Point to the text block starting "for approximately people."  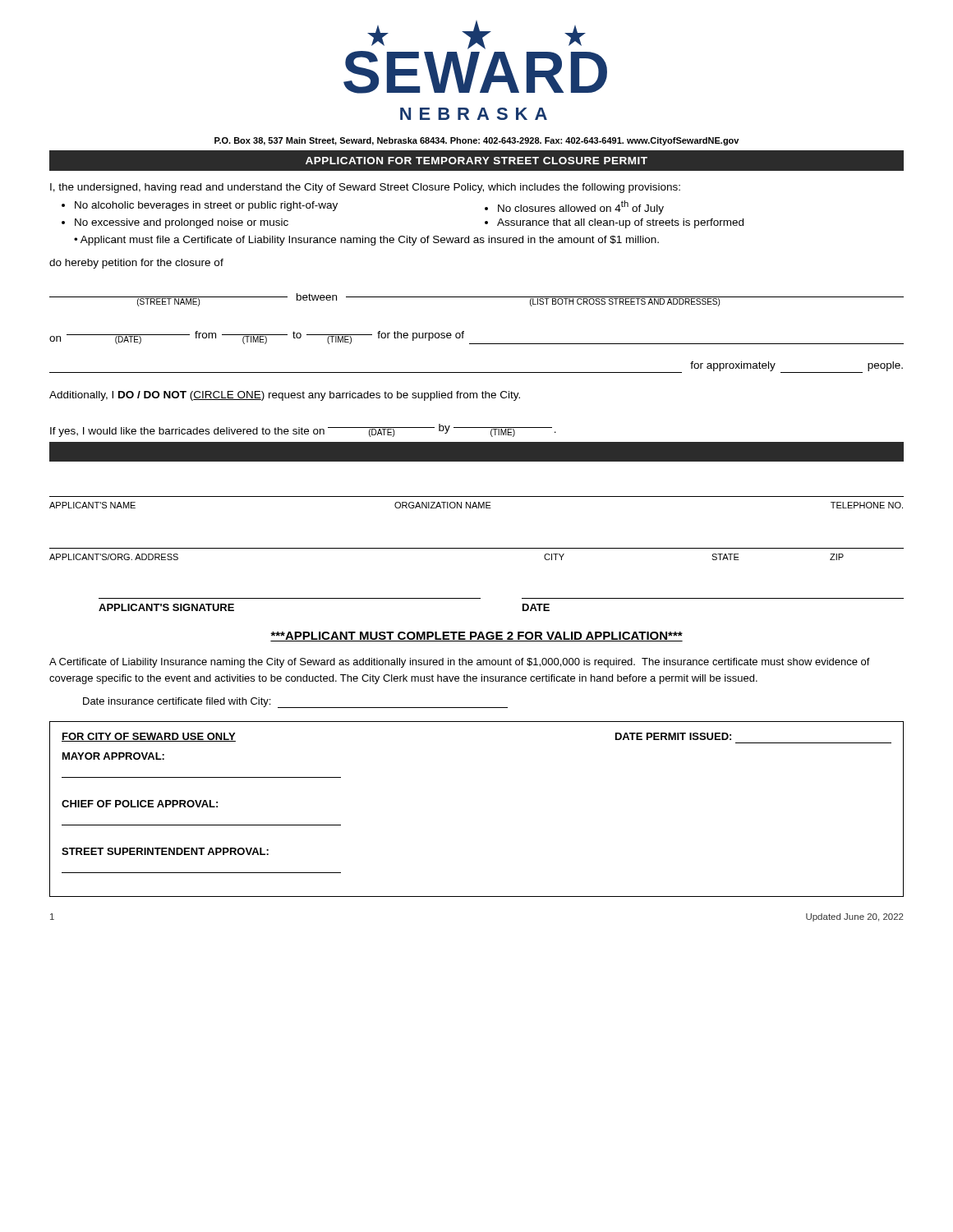point(476,365)
